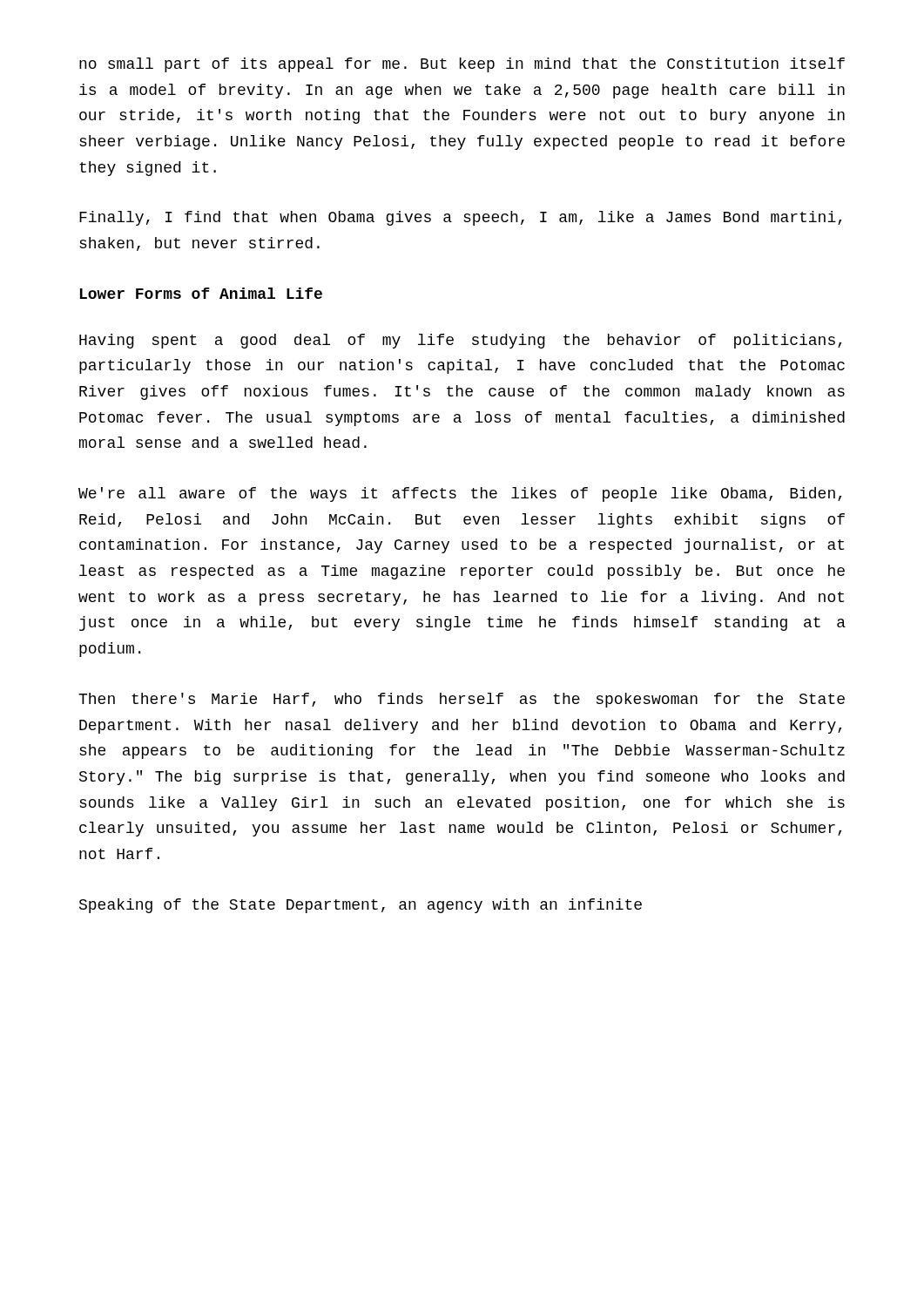Click on the text block starting "no small part"
The width and height of the screenshot is (924, 1307).
pos(462,116)
